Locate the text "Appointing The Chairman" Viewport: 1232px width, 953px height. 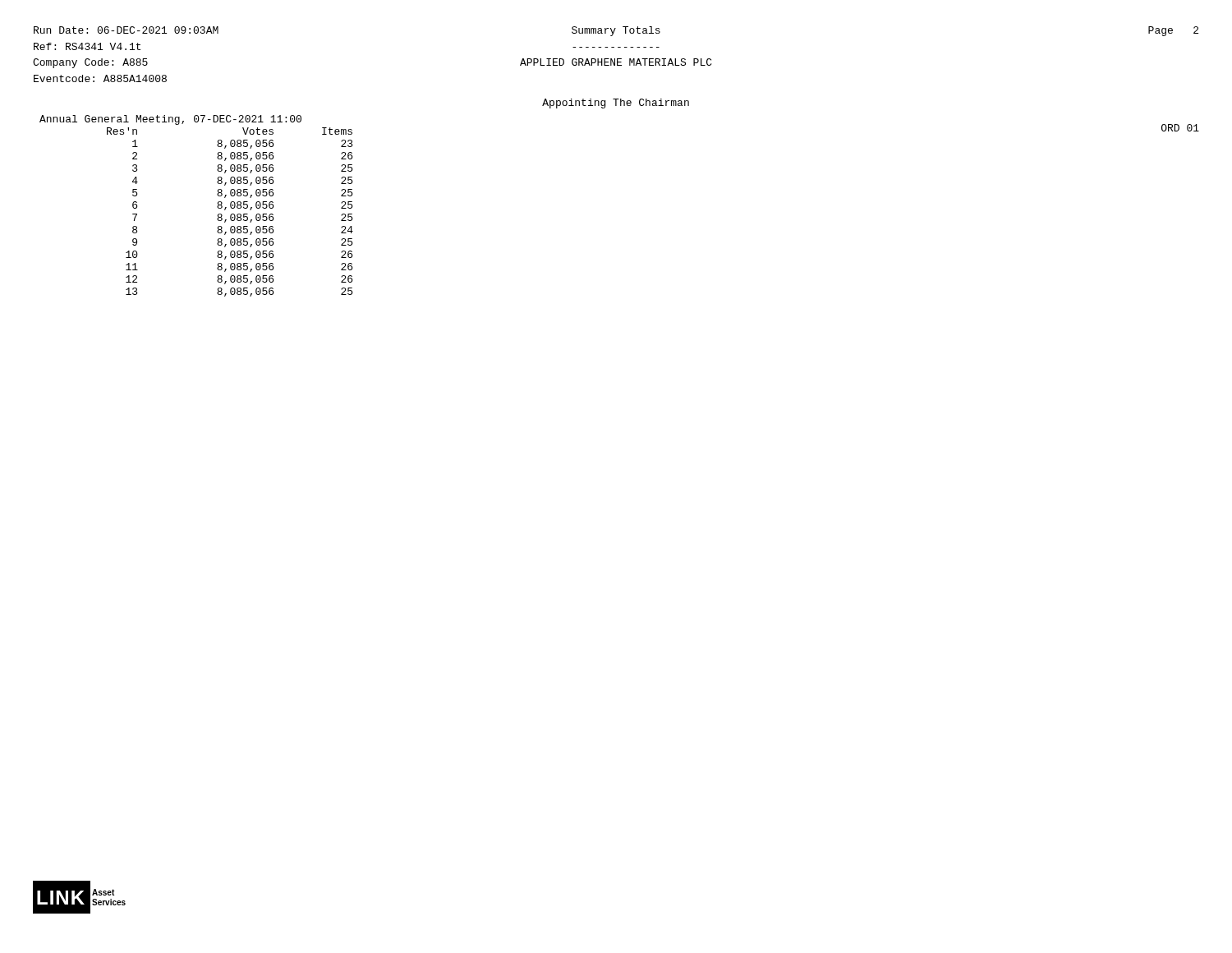pos(616,103)
